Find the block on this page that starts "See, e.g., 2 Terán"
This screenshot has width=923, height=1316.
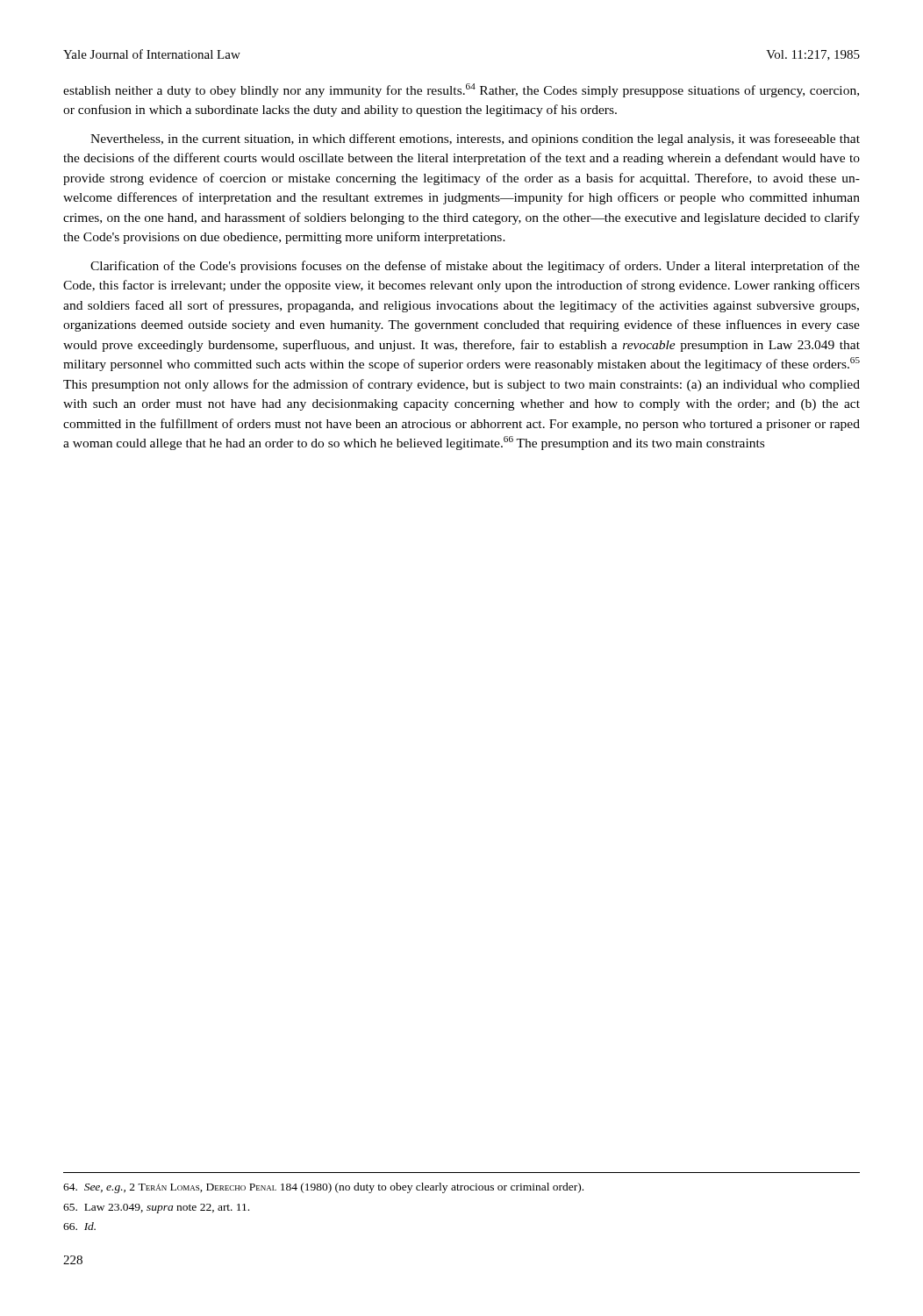pos(462,1187)
